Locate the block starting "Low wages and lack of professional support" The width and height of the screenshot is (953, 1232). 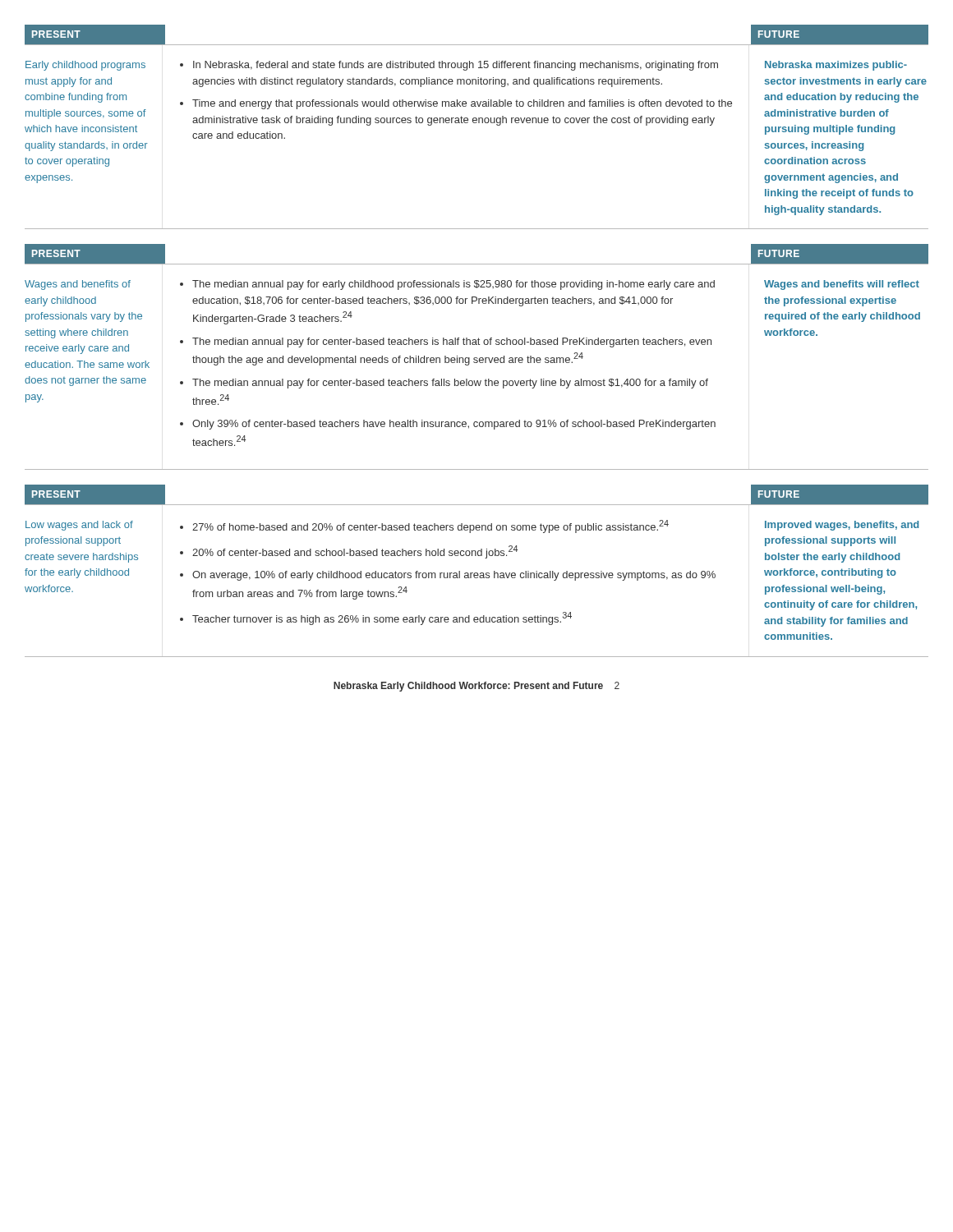pos(82,556)
